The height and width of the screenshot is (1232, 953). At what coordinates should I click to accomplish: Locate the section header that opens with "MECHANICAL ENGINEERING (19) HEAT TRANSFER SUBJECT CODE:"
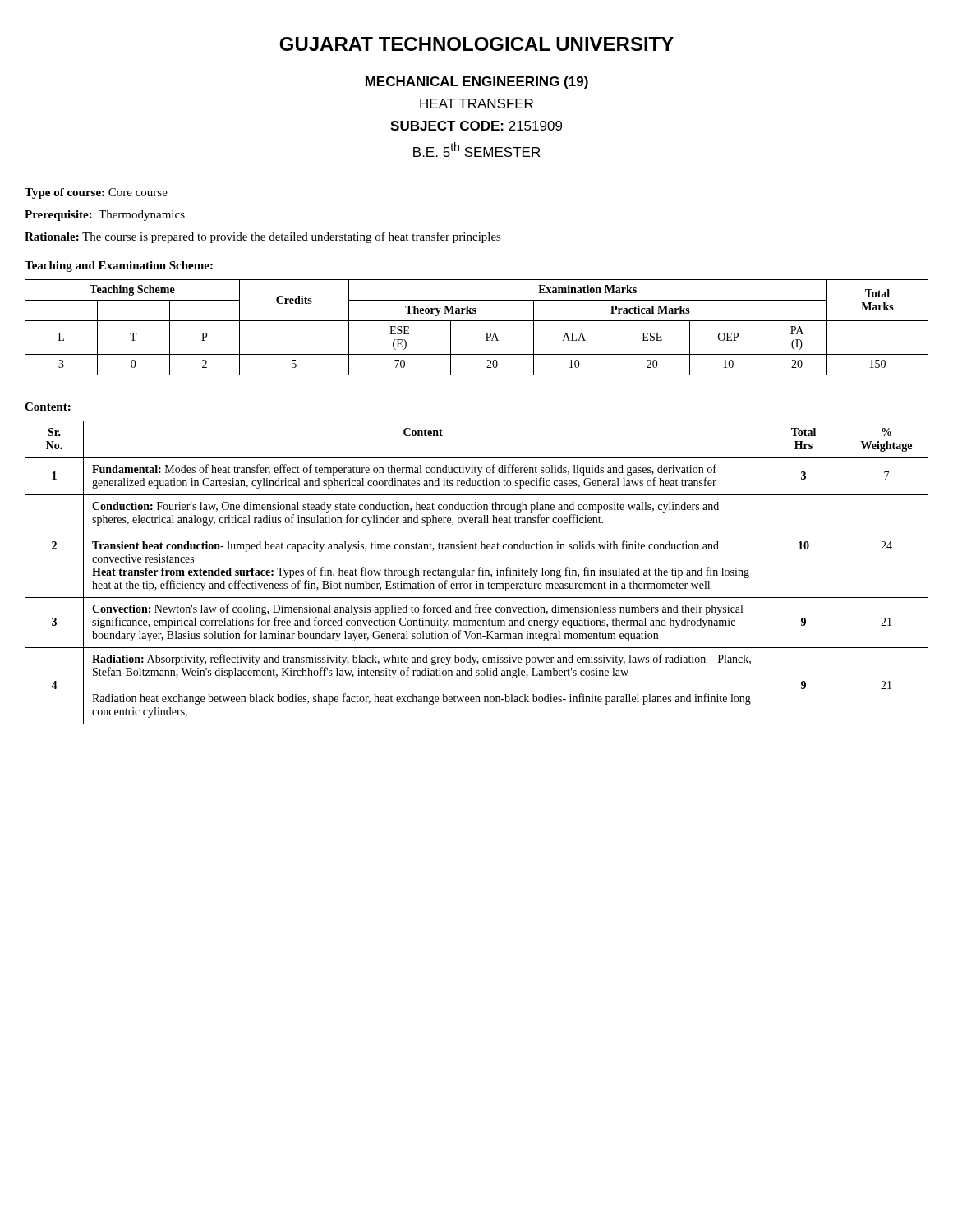476,117
